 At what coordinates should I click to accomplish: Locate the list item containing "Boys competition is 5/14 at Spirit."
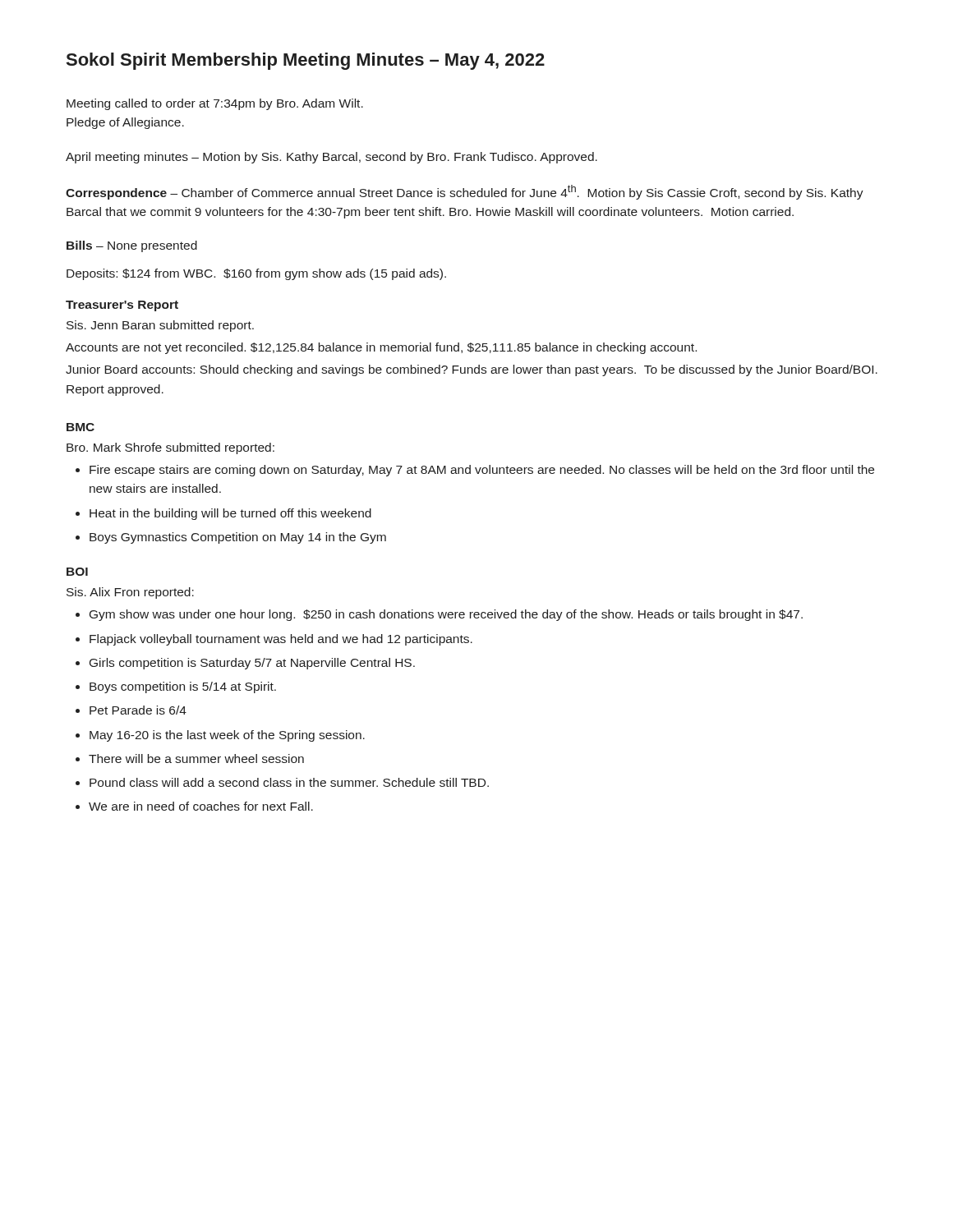click(x=183, y=686)
